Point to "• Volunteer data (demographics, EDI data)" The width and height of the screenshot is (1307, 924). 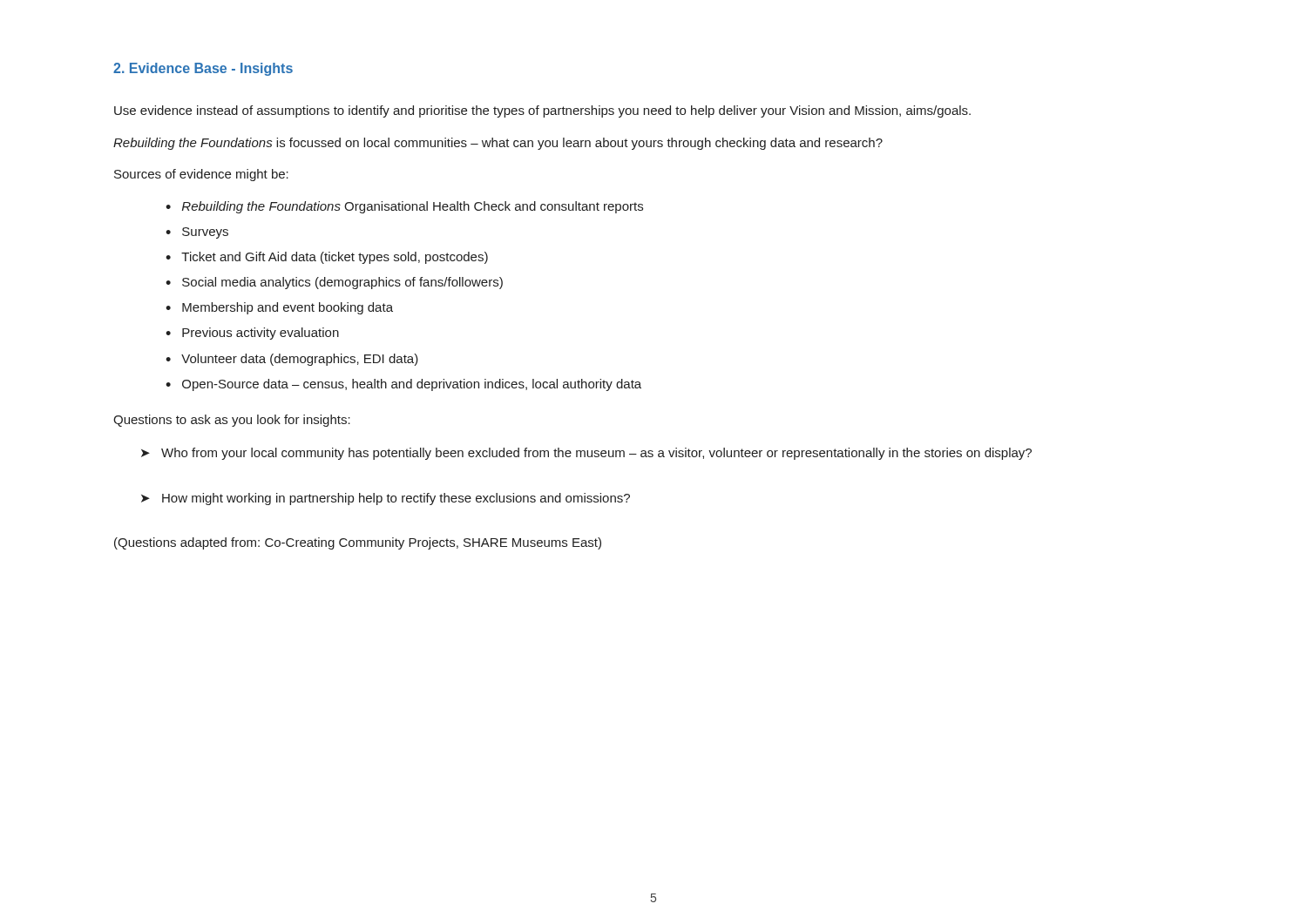292,360
